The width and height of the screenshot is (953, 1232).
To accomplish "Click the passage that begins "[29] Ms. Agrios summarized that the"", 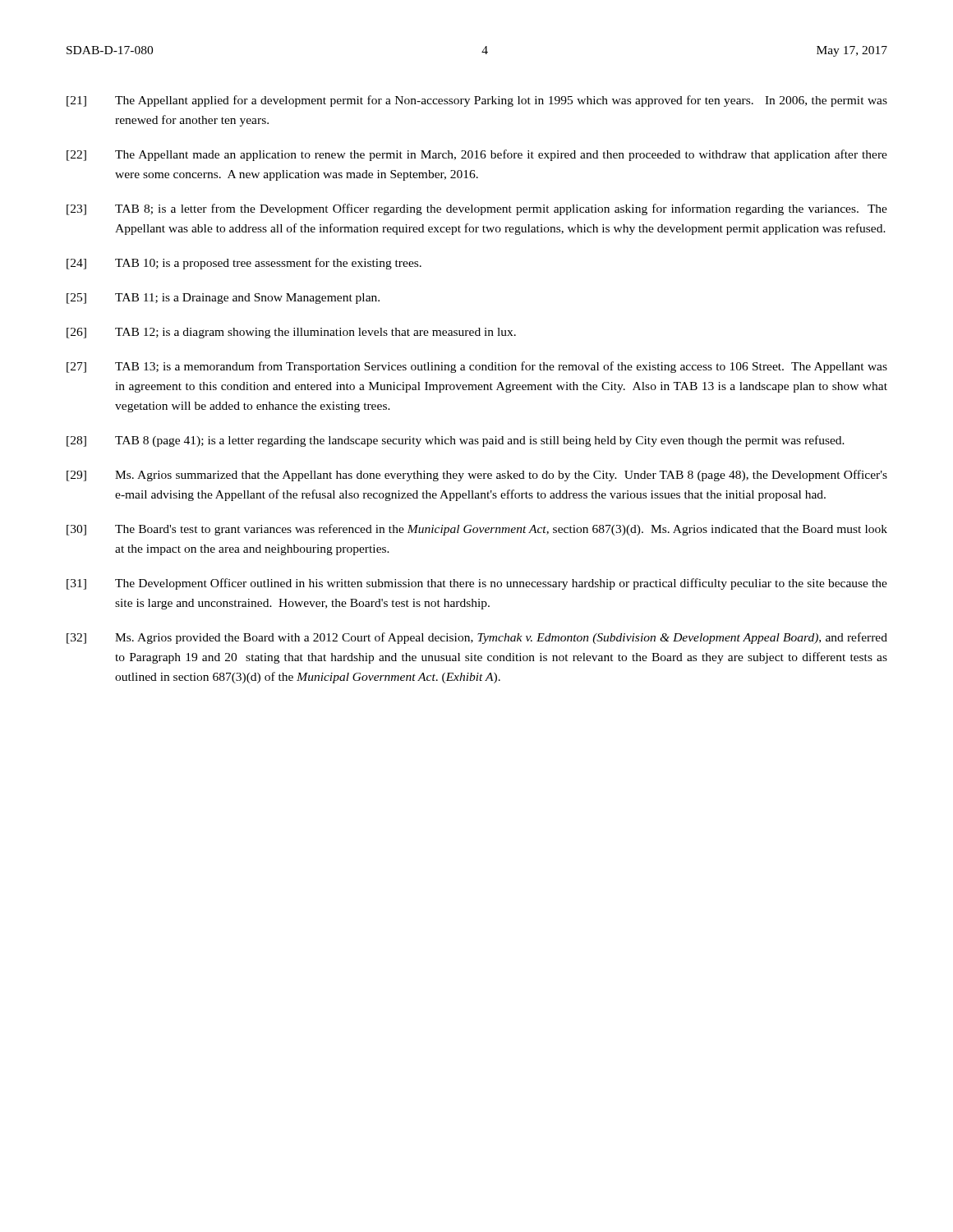I will (x=476, y=485).
